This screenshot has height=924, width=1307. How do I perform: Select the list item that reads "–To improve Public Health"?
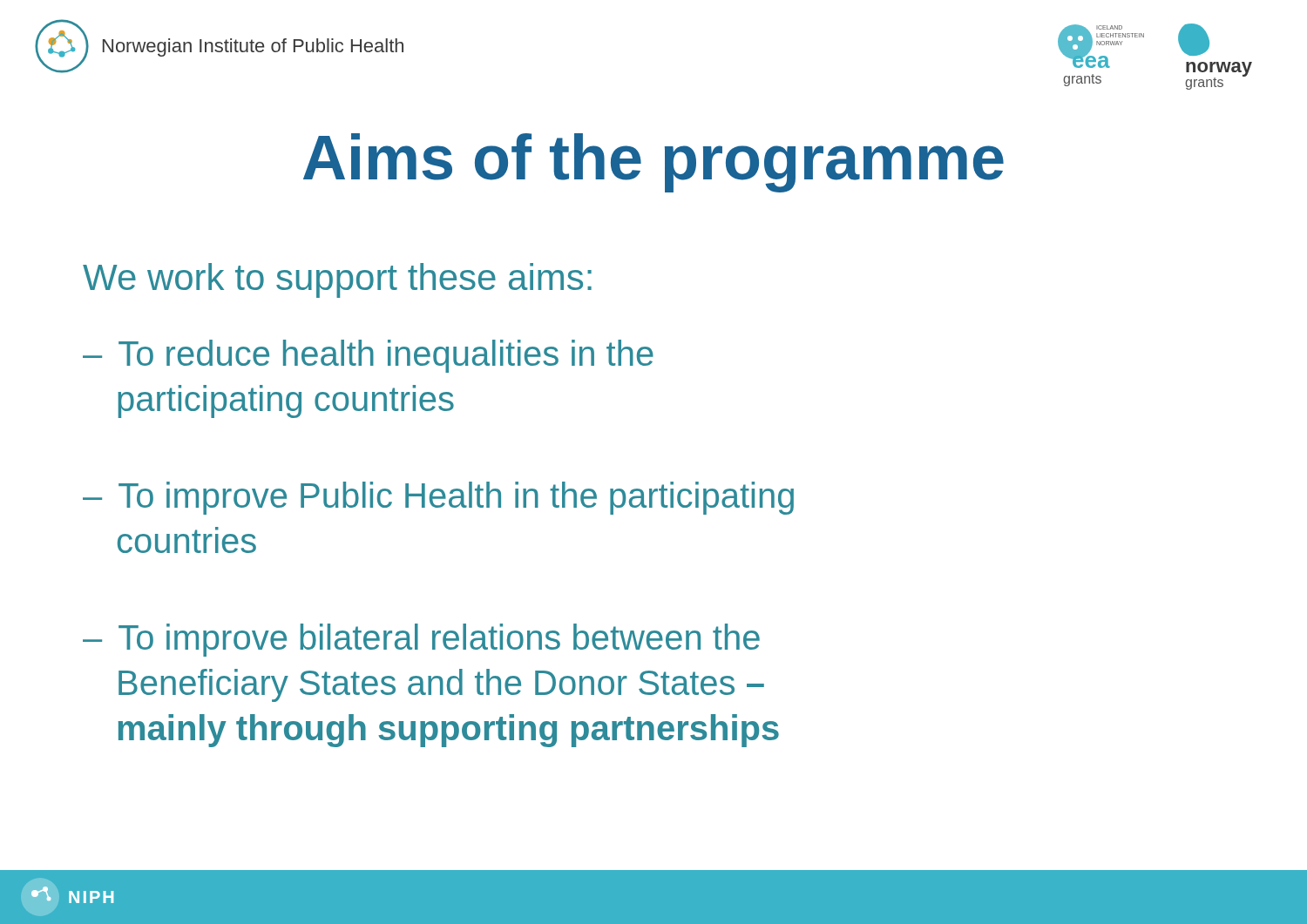(x=439, y=520)
